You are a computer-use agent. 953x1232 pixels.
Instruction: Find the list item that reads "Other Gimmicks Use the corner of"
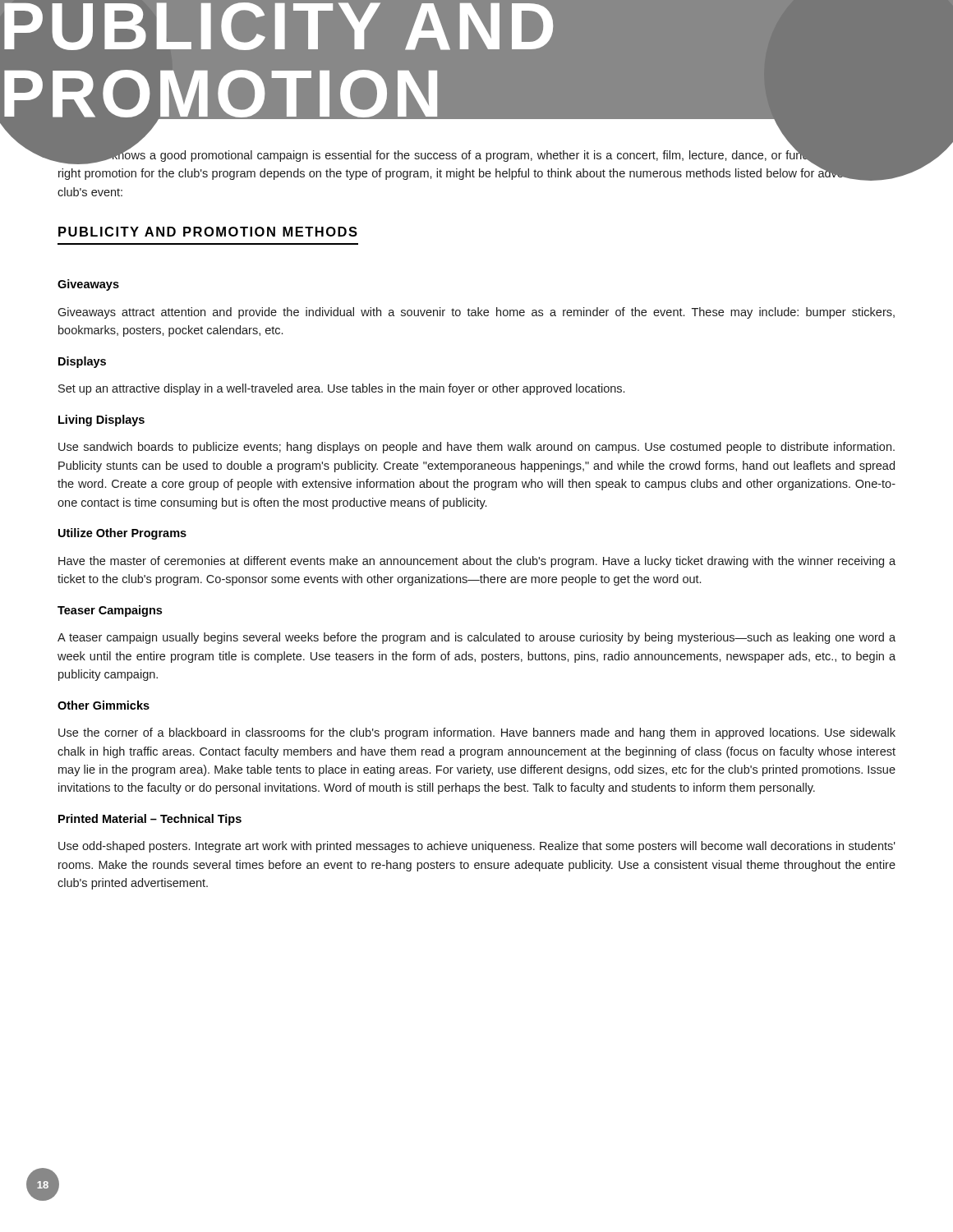click(x=476, y=748)
